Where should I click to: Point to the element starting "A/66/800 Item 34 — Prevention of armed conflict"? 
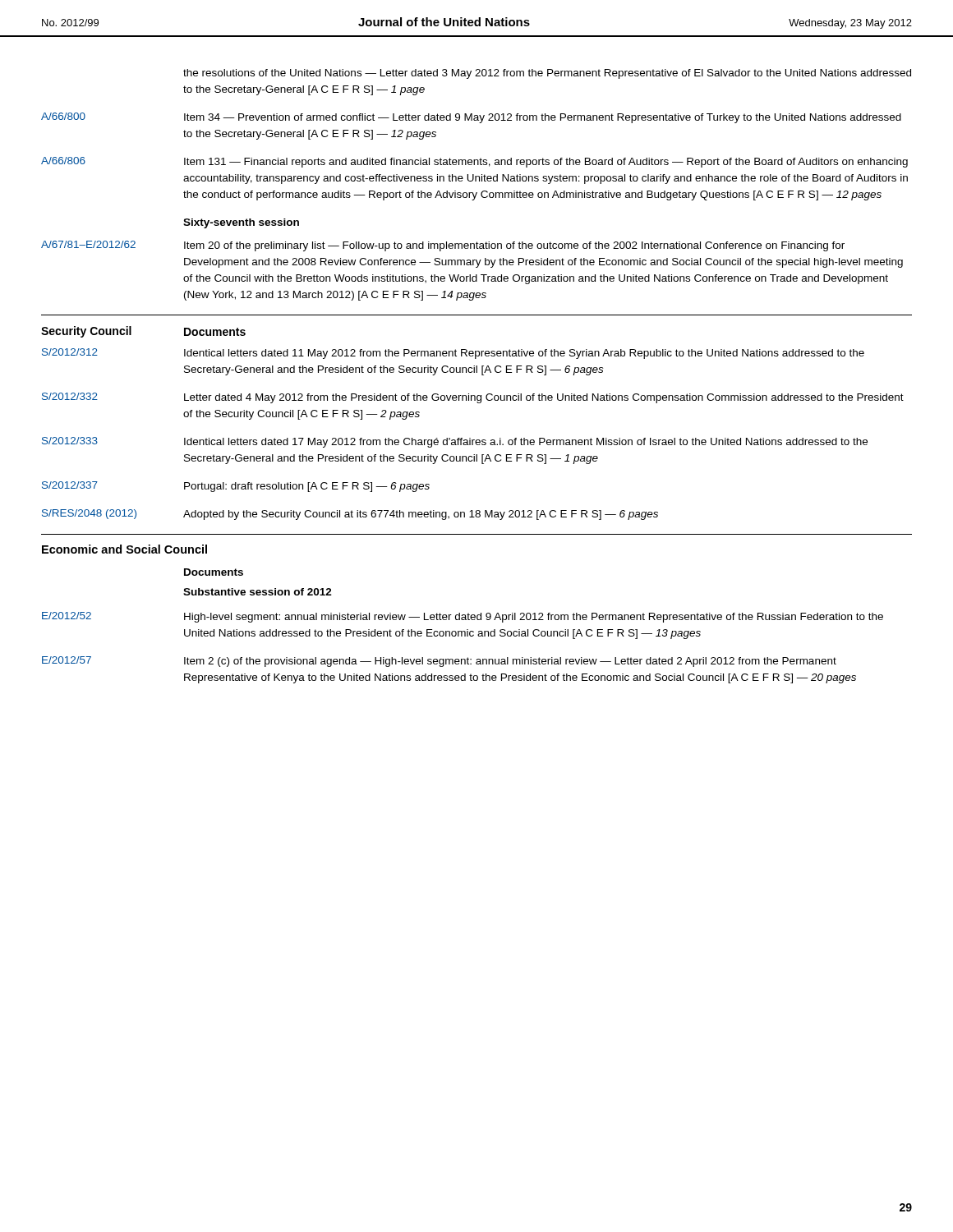tap(476, 126)
